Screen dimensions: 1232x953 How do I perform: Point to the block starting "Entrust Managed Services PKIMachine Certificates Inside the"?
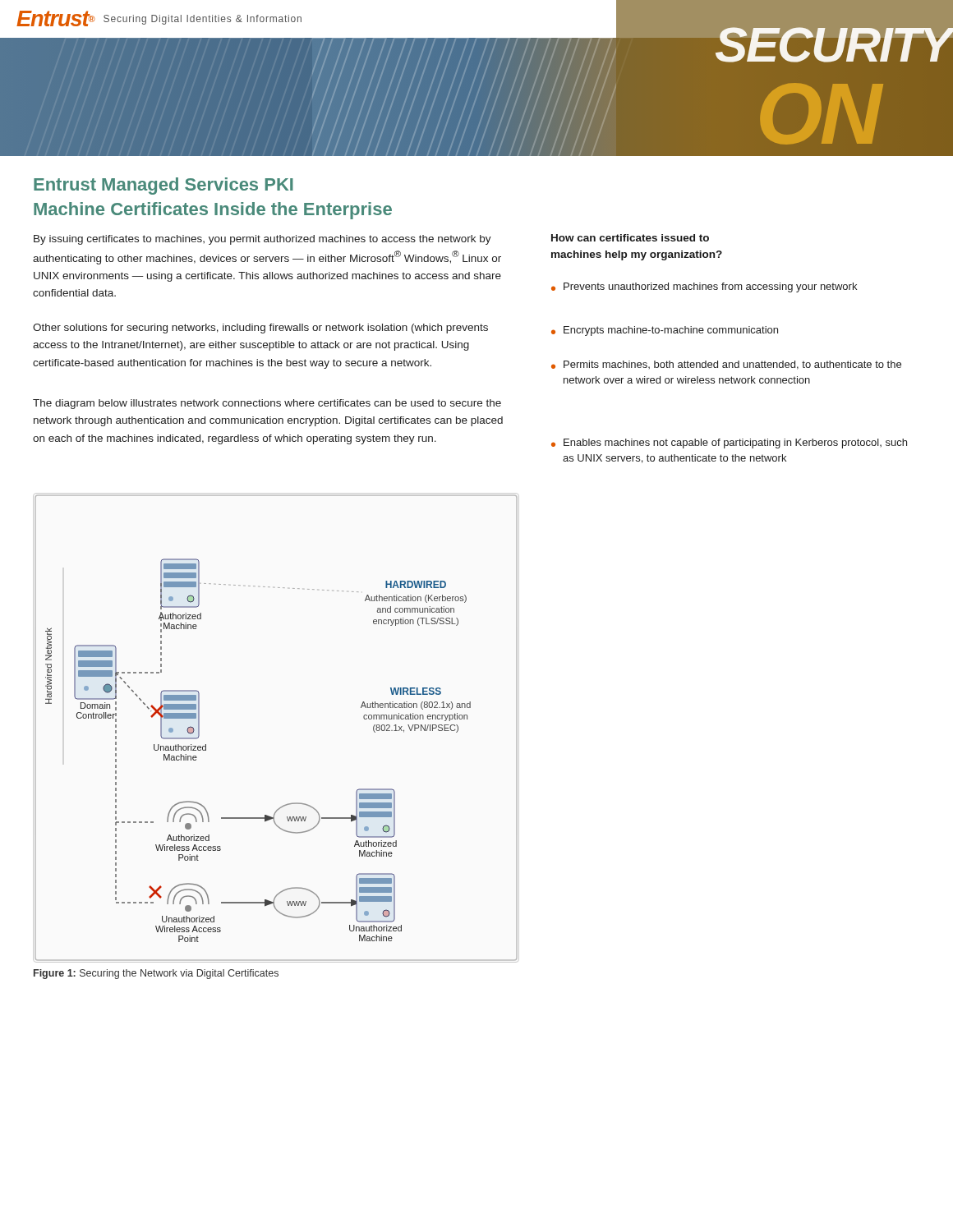click(213, 197)
